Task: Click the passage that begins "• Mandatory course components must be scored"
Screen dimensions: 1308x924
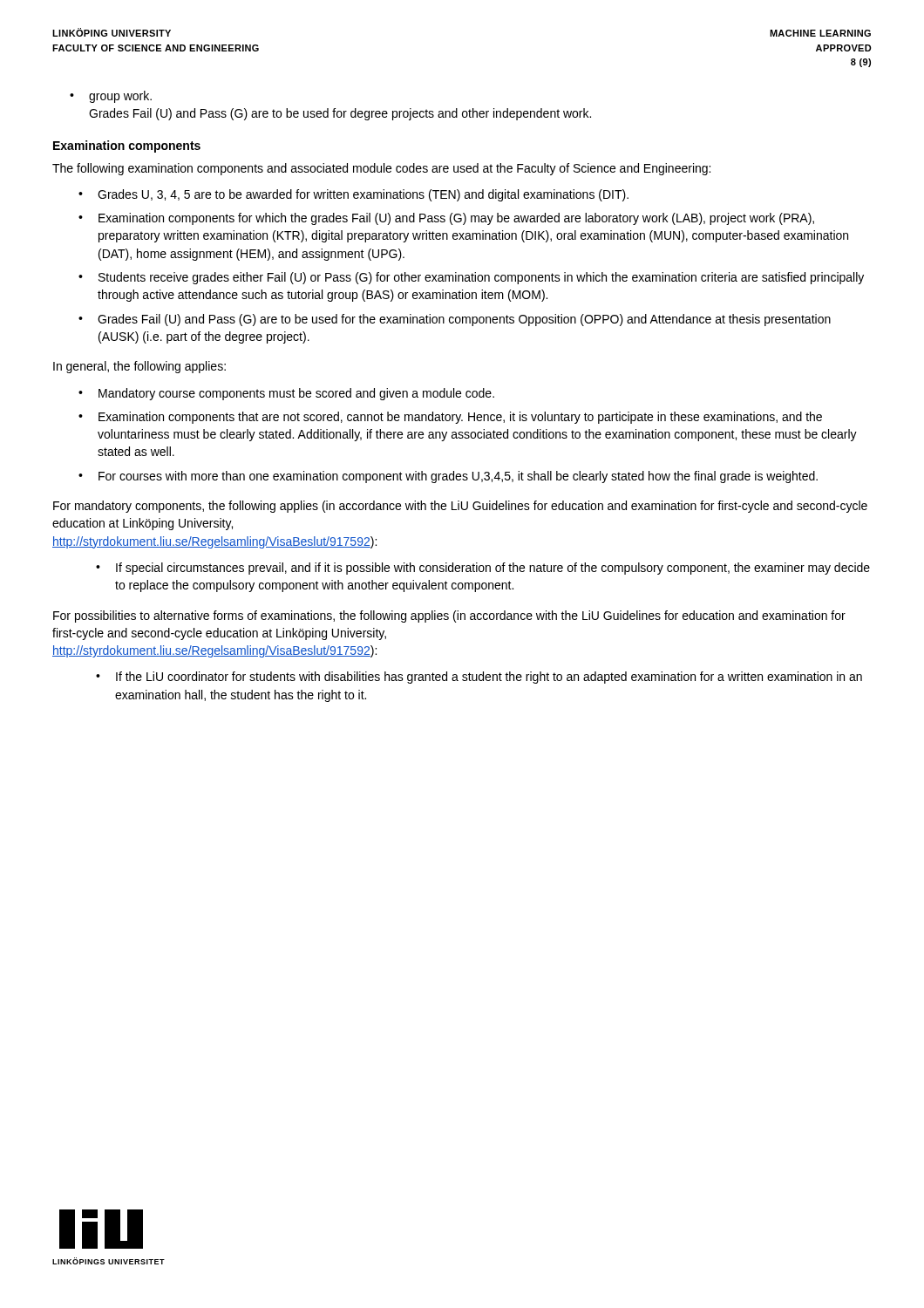Action: point(475,393)
